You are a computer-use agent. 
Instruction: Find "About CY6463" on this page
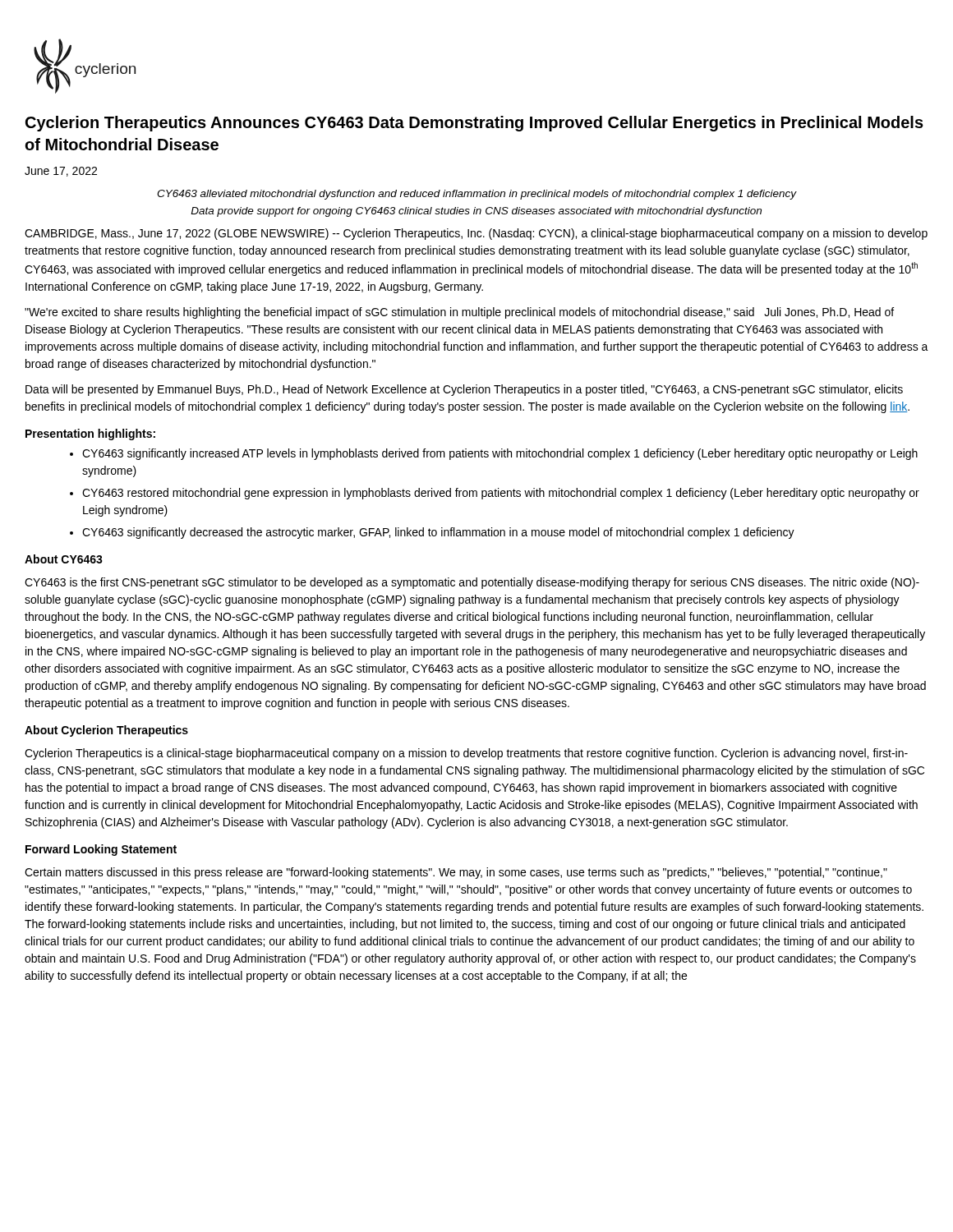click(x=64, y=559)
